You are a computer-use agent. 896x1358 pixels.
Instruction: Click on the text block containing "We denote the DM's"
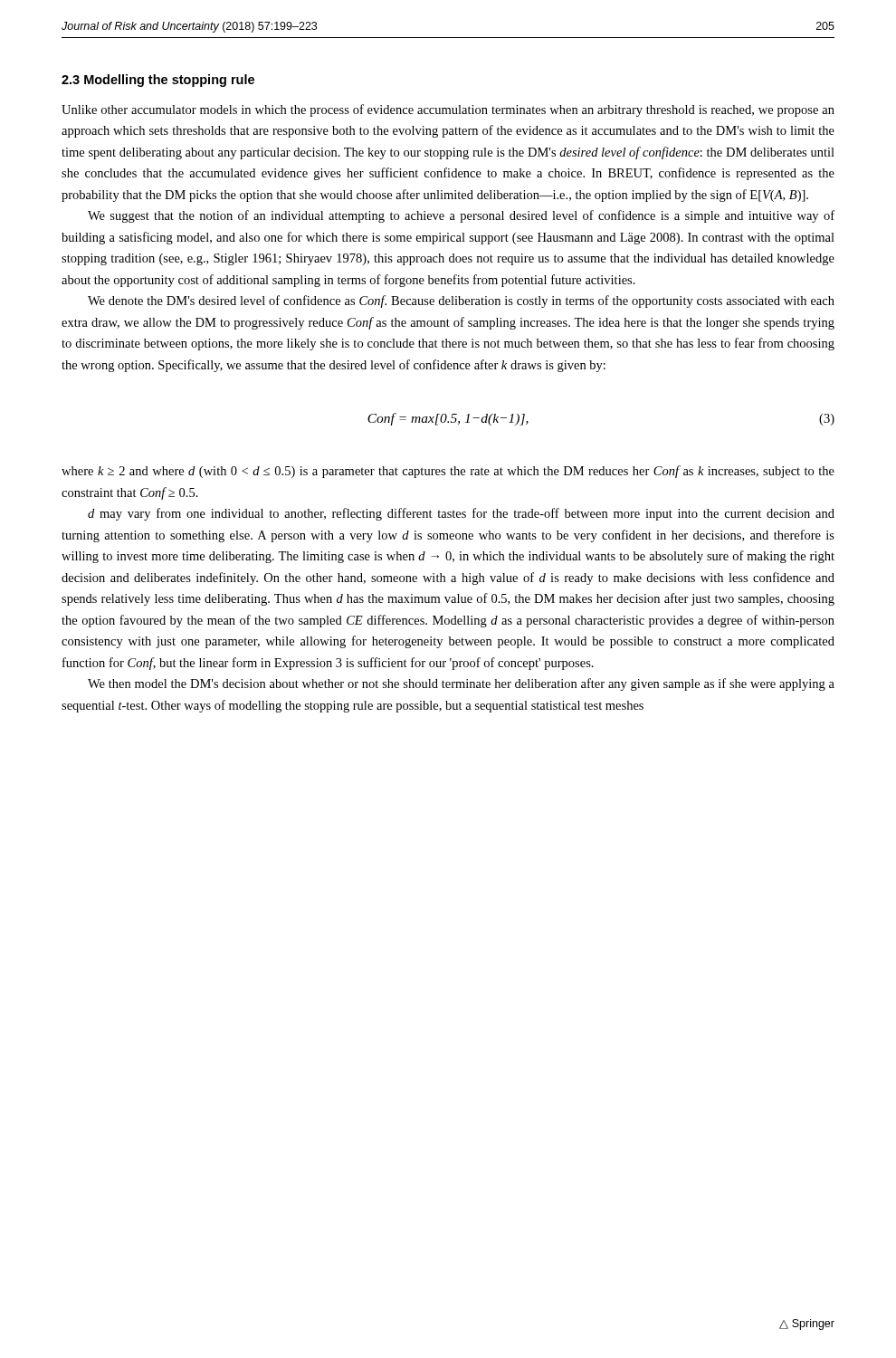tap(448, 333)
